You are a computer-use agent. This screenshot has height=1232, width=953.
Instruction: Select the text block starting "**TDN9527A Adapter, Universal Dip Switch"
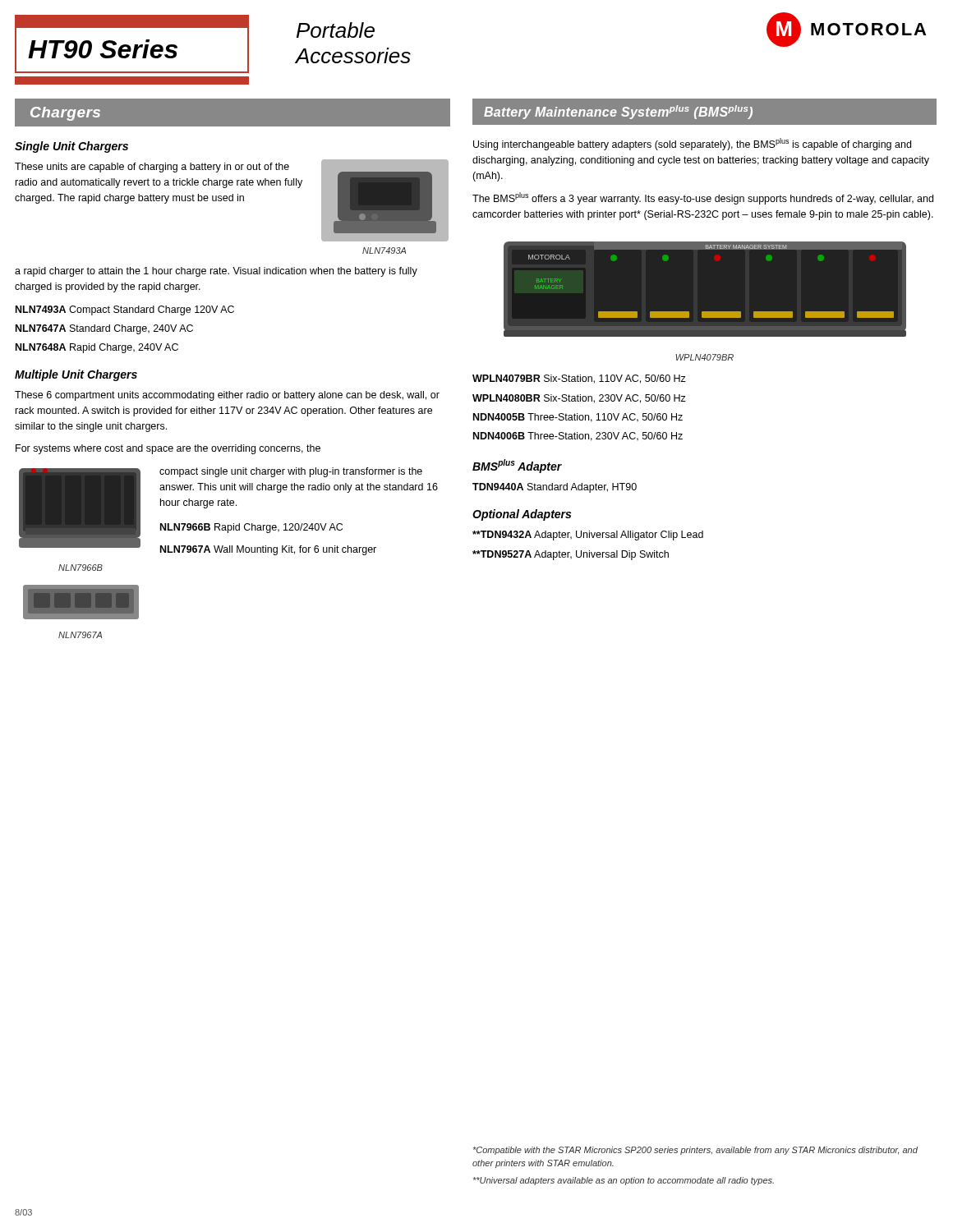click(x=571, y=554)
